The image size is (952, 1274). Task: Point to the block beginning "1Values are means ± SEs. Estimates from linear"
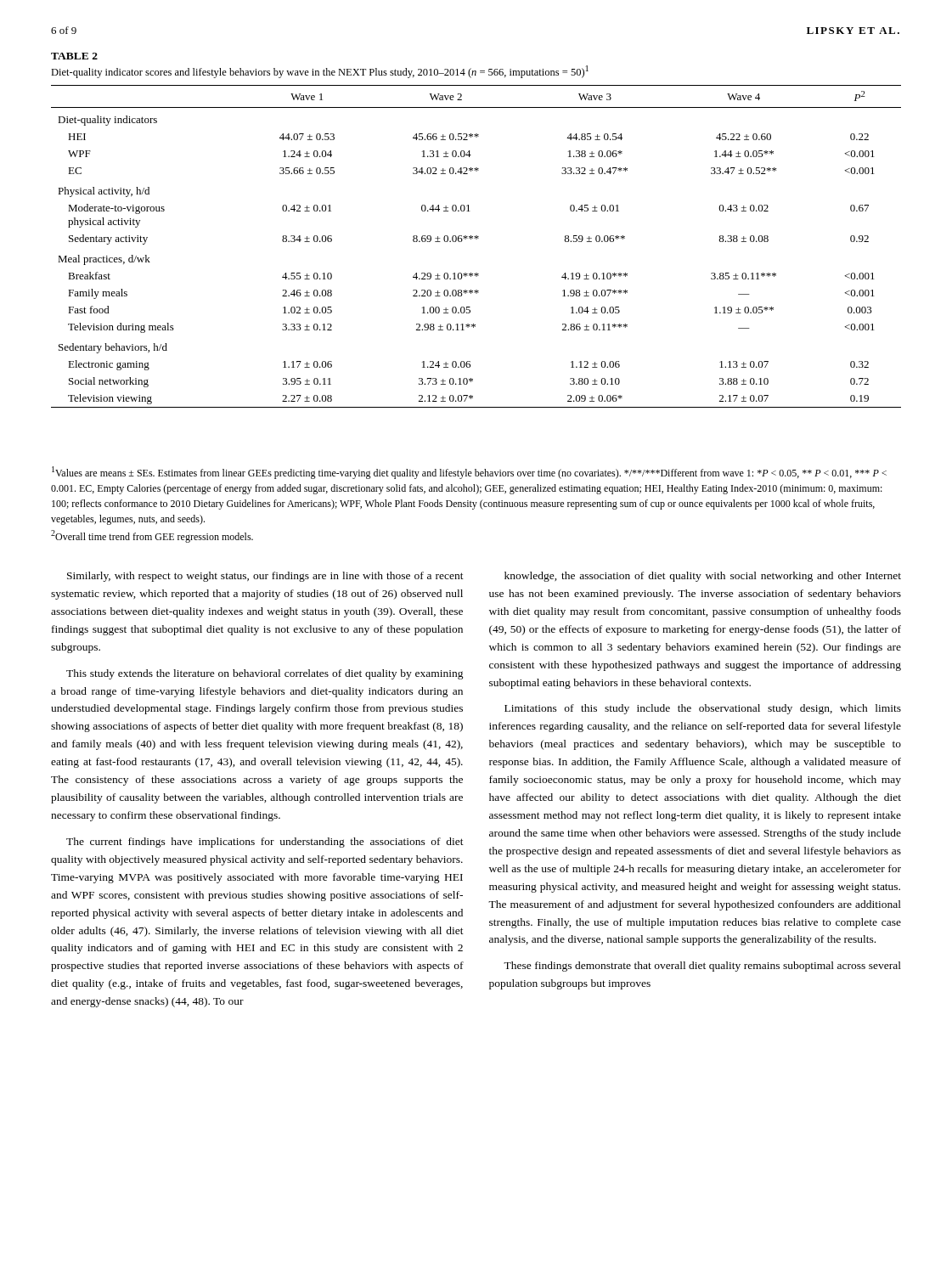tap(469, 504)
